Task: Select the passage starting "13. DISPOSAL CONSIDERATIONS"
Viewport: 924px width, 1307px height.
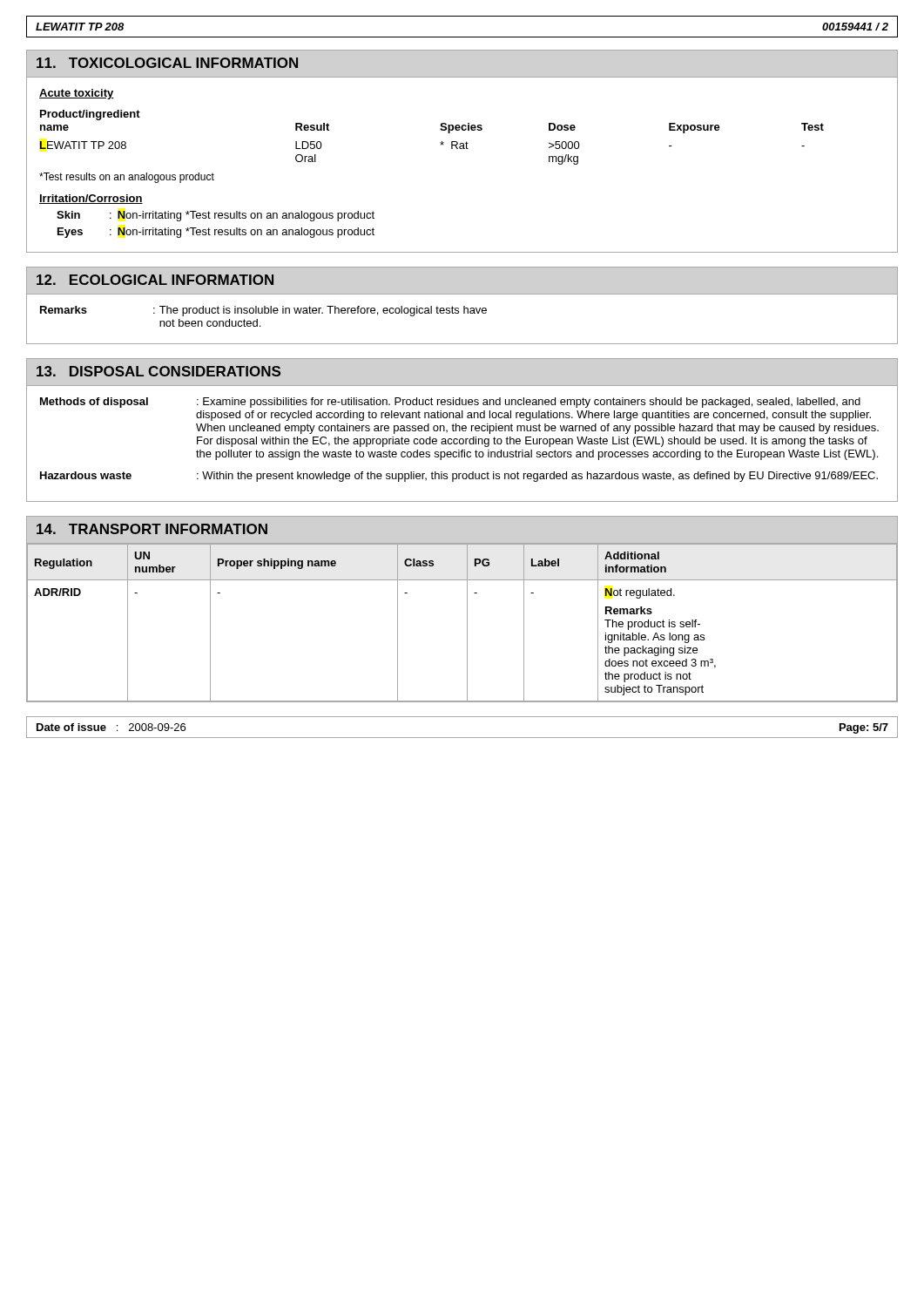Action: point(158,372)
